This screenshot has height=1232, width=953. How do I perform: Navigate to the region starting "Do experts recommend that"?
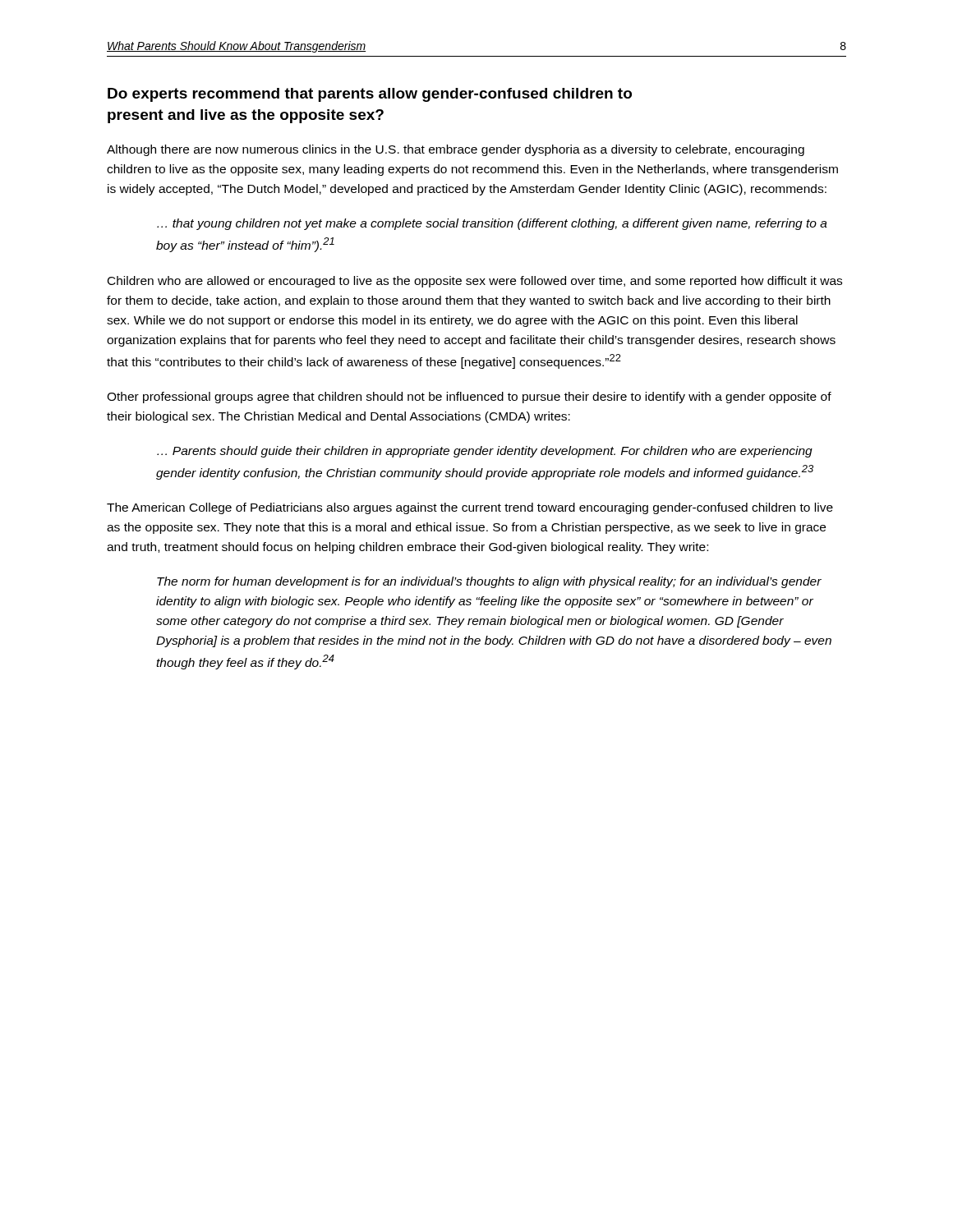[370, 104]
